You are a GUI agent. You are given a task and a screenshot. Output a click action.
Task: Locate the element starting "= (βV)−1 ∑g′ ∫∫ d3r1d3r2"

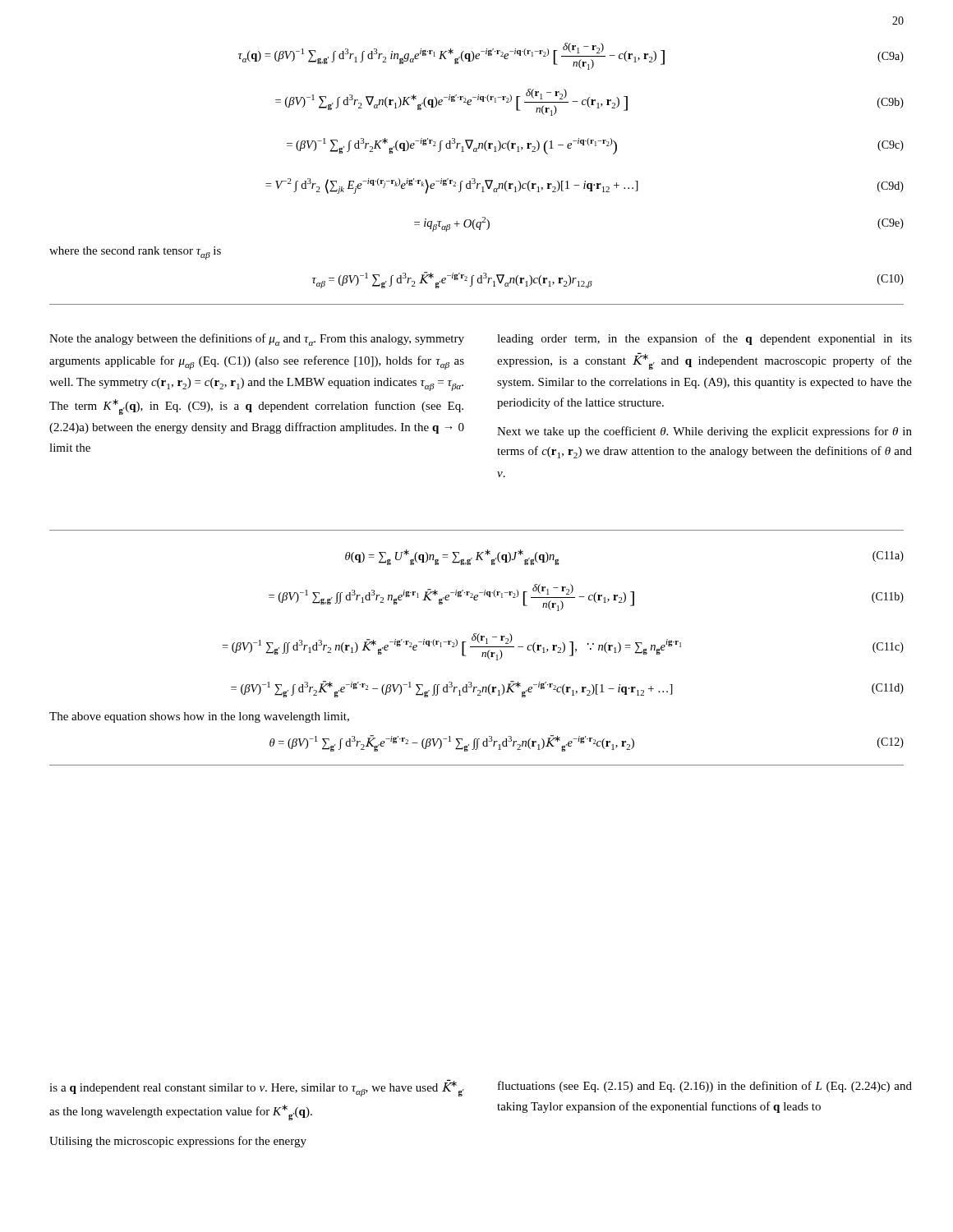click(x=476, y=647)
